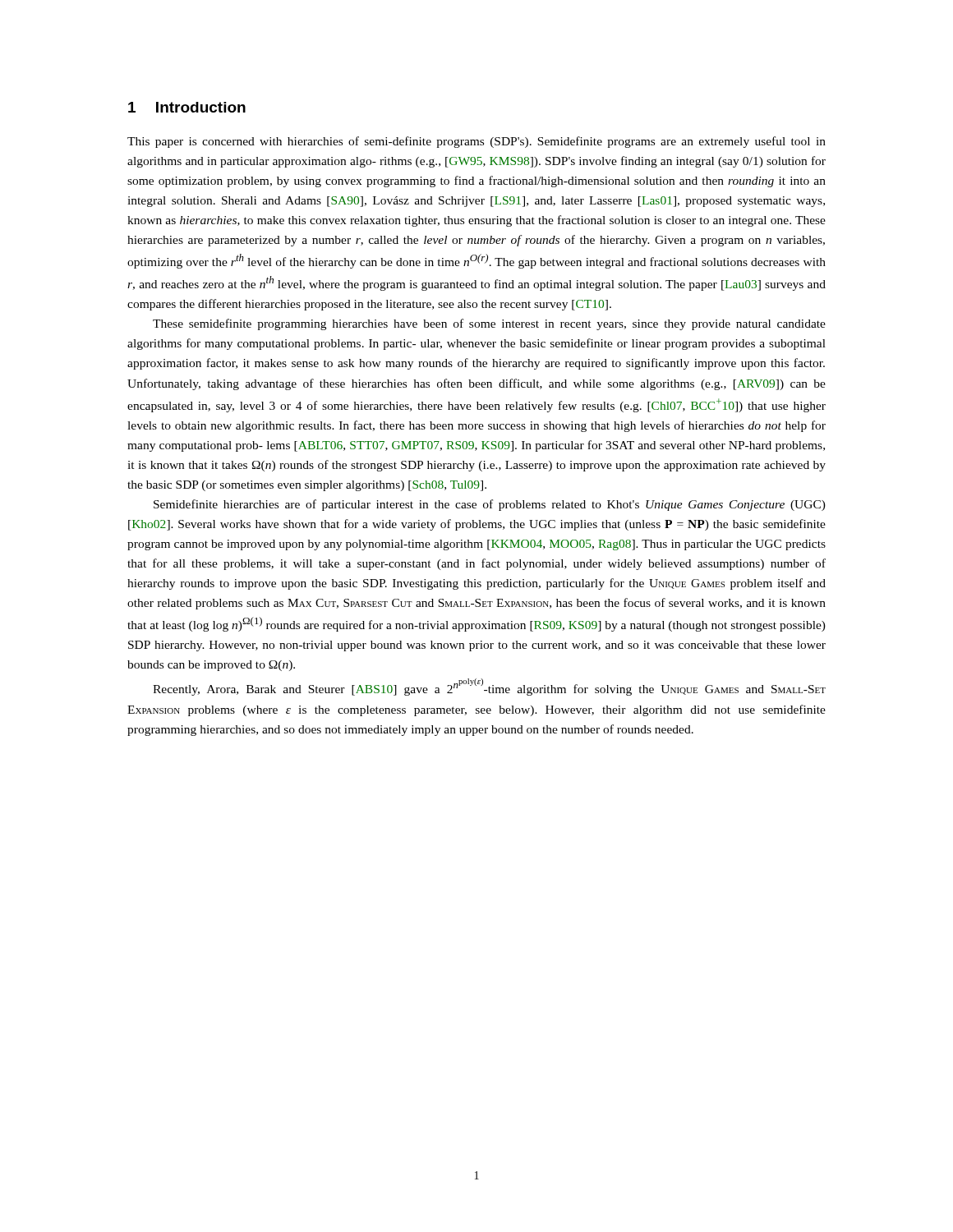
Task: Point to the text starting "This paper is"
Action: [476, 435]
